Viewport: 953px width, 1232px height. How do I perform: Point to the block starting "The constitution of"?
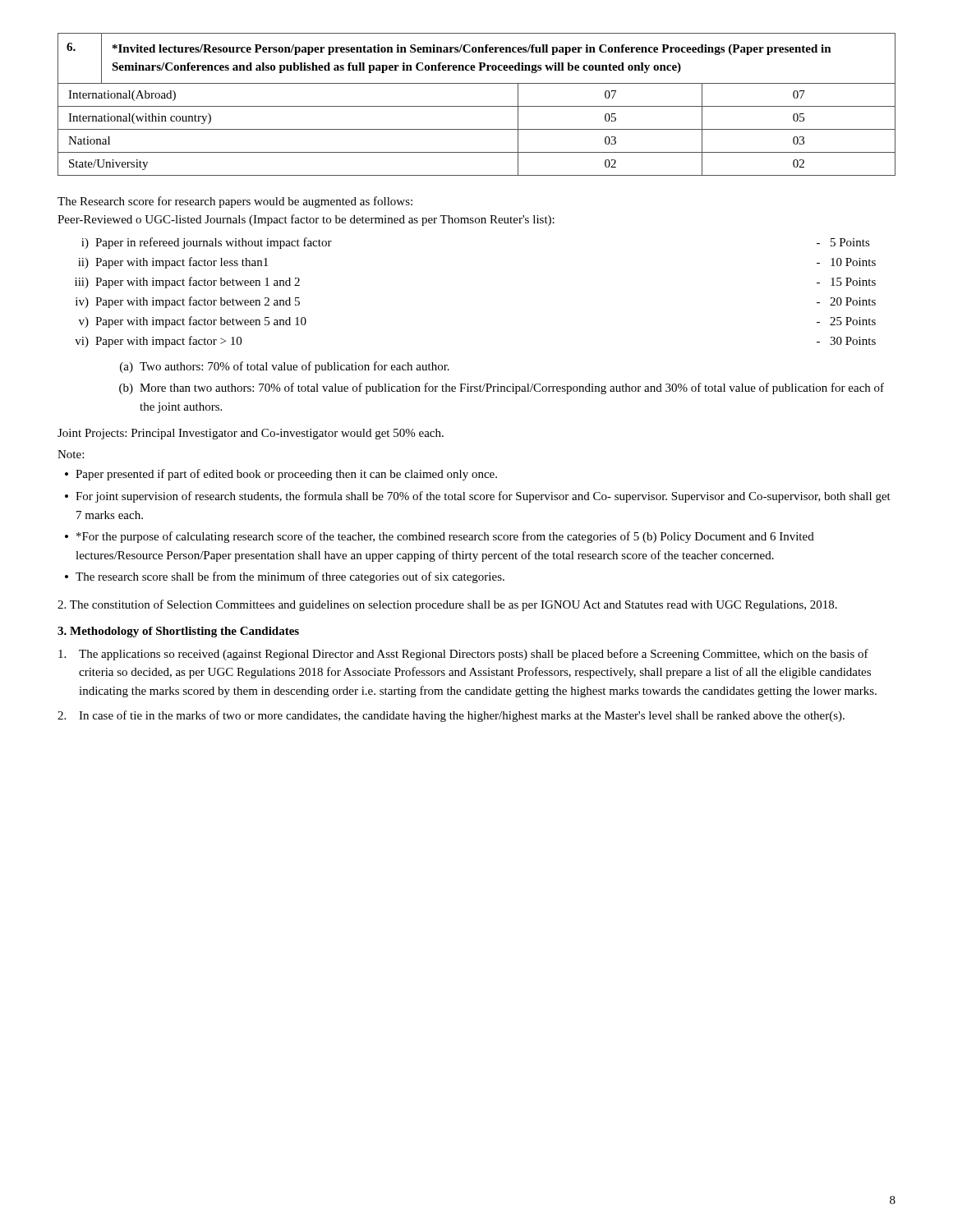click(448, 605)
